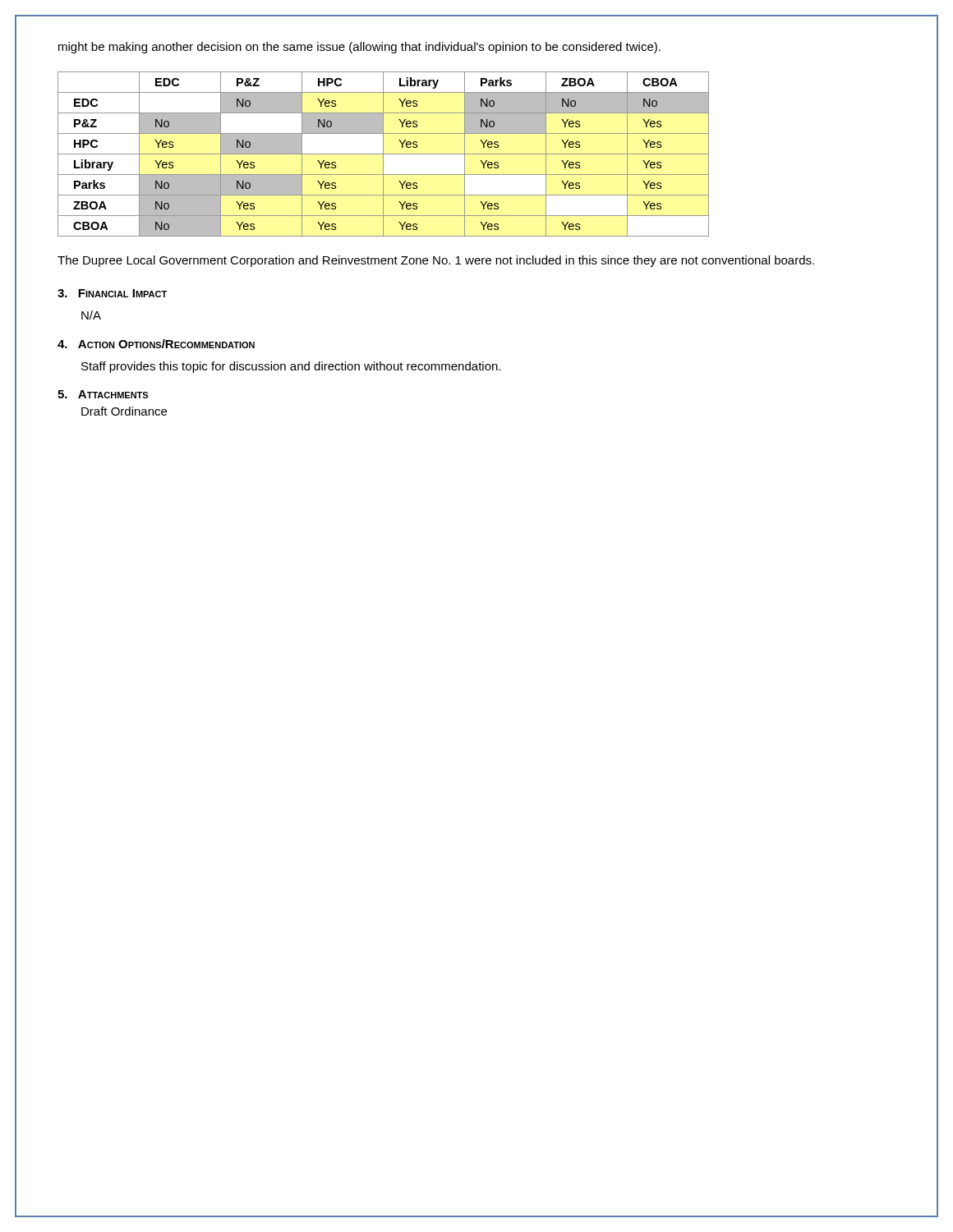The height and width of the screenshot is (1232, 953).
Task: Find the section header that says "3. Financial Impact"
Action: (112, 293)
